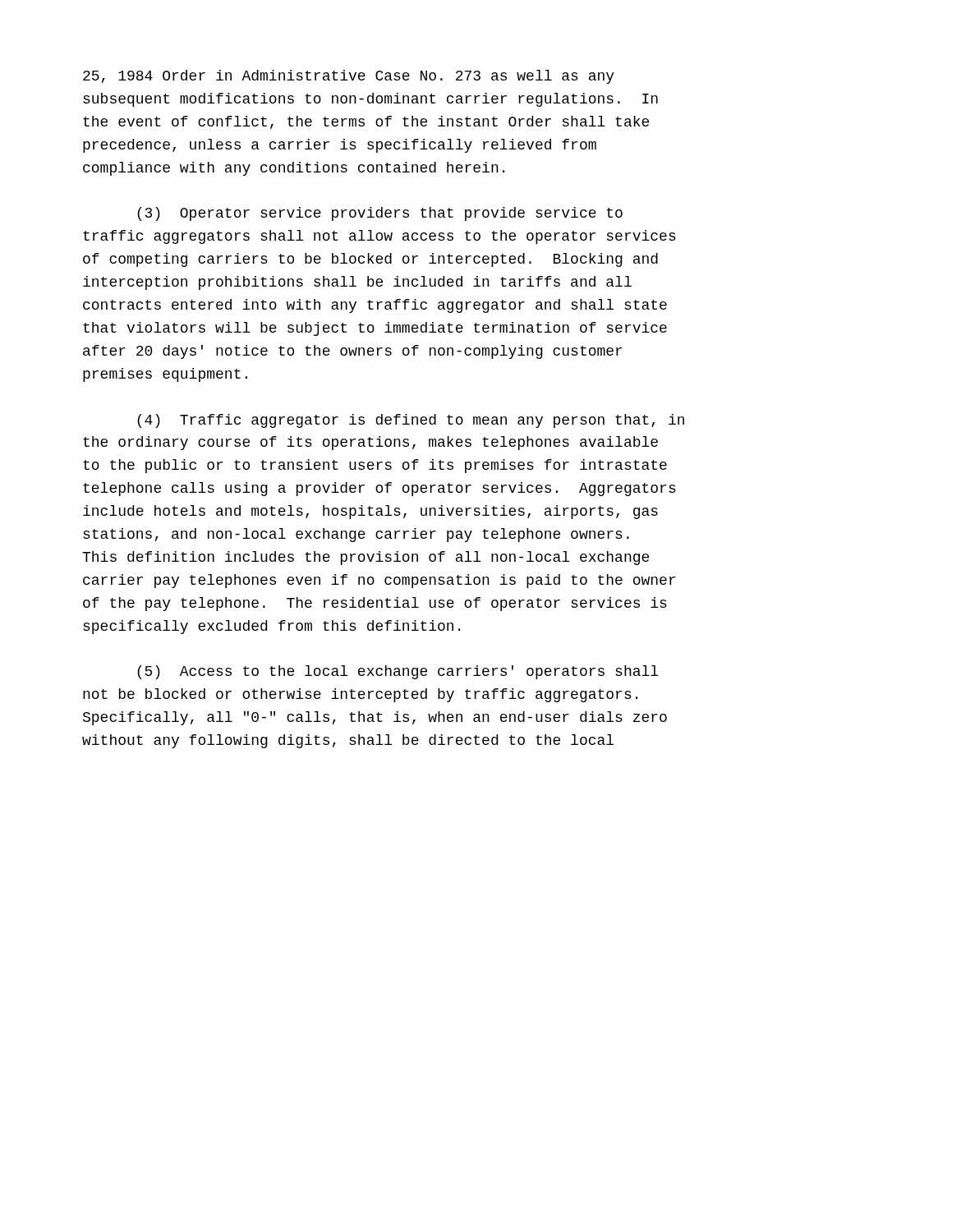Find the block on this page that starts "(3) Operator service"
This screenshot has height=1232, width=961.
[489, 295]
